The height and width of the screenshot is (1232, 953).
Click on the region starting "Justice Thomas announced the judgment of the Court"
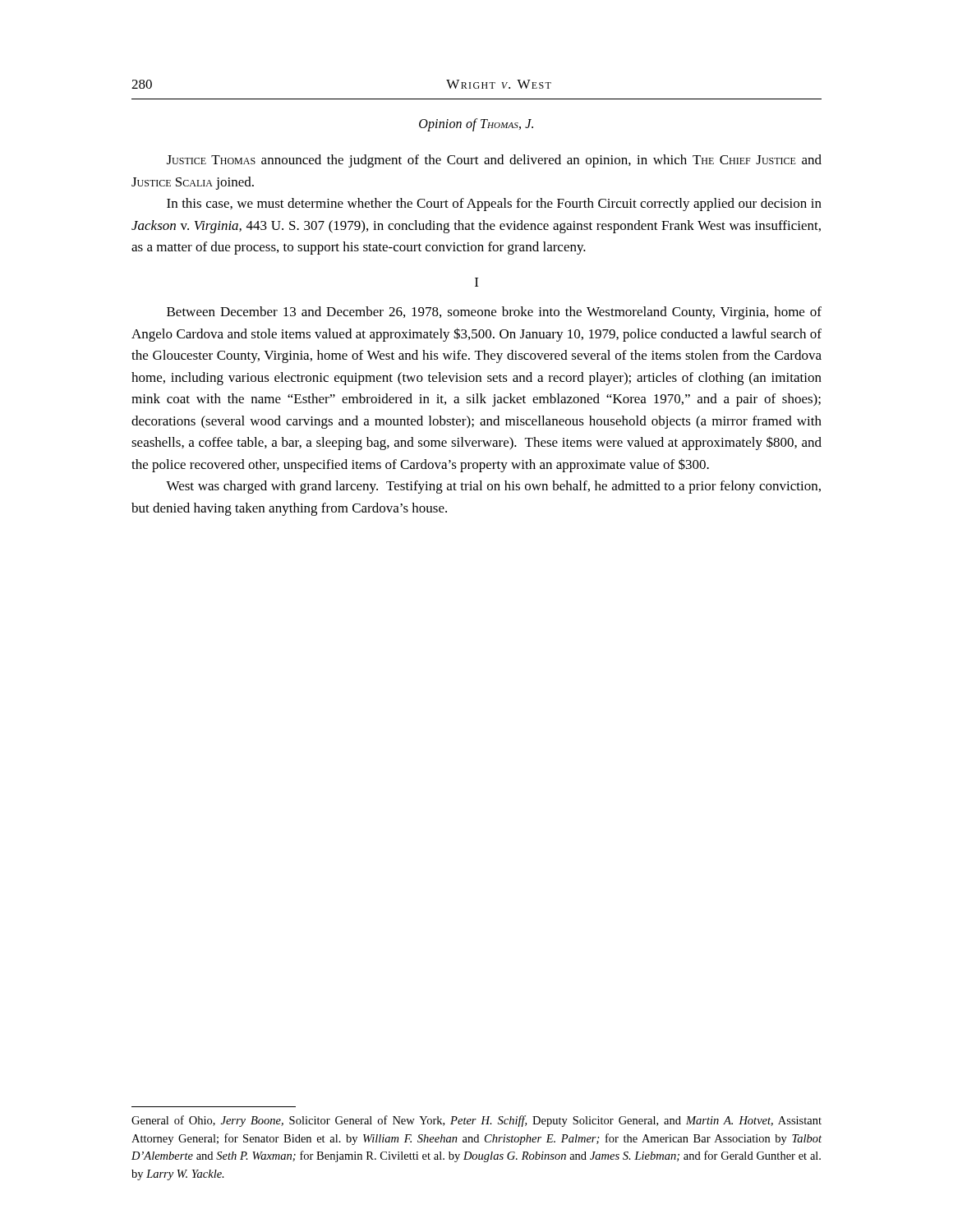476,171
